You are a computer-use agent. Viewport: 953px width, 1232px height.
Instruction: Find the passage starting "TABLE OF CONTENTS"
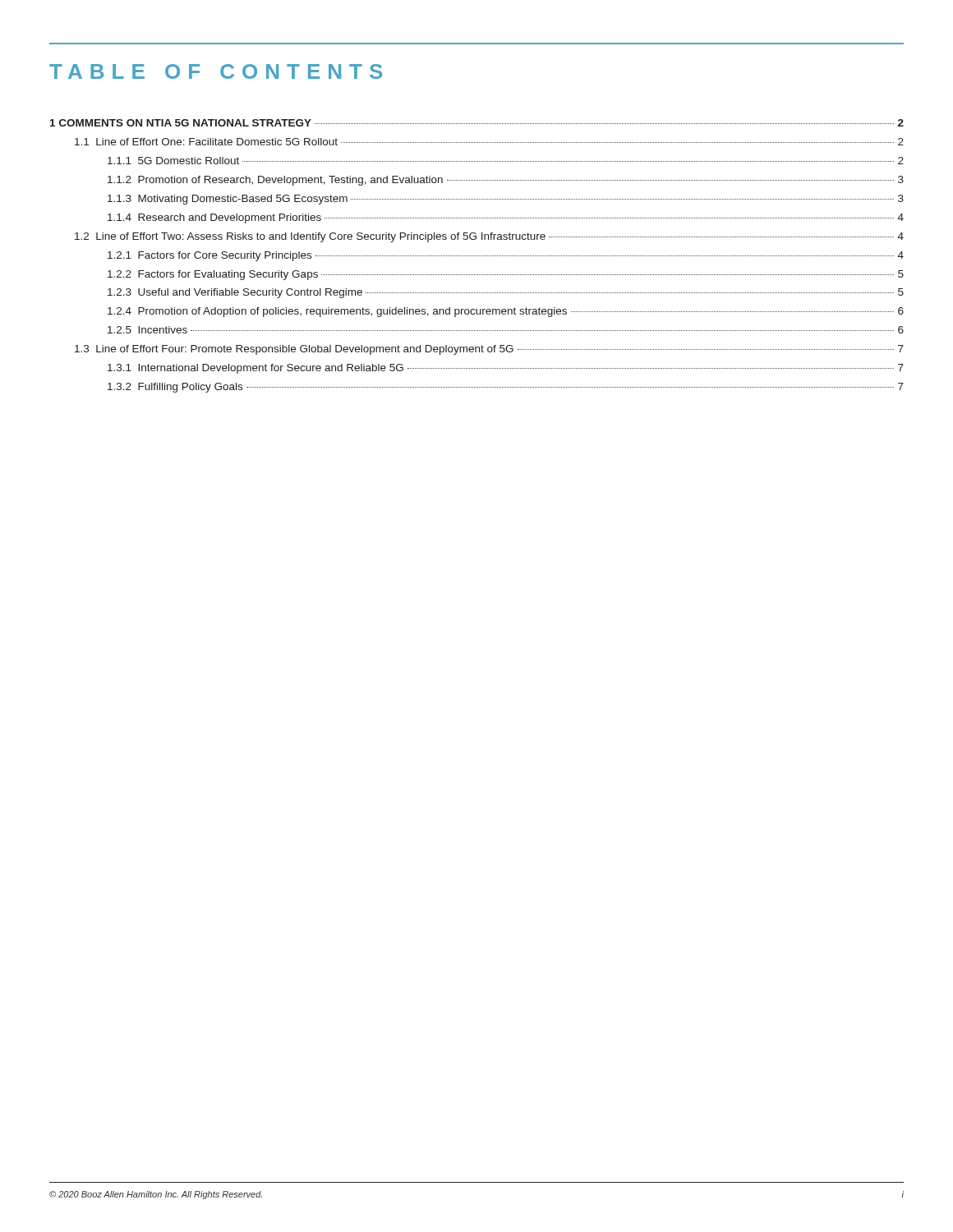[x=219, y=71]
